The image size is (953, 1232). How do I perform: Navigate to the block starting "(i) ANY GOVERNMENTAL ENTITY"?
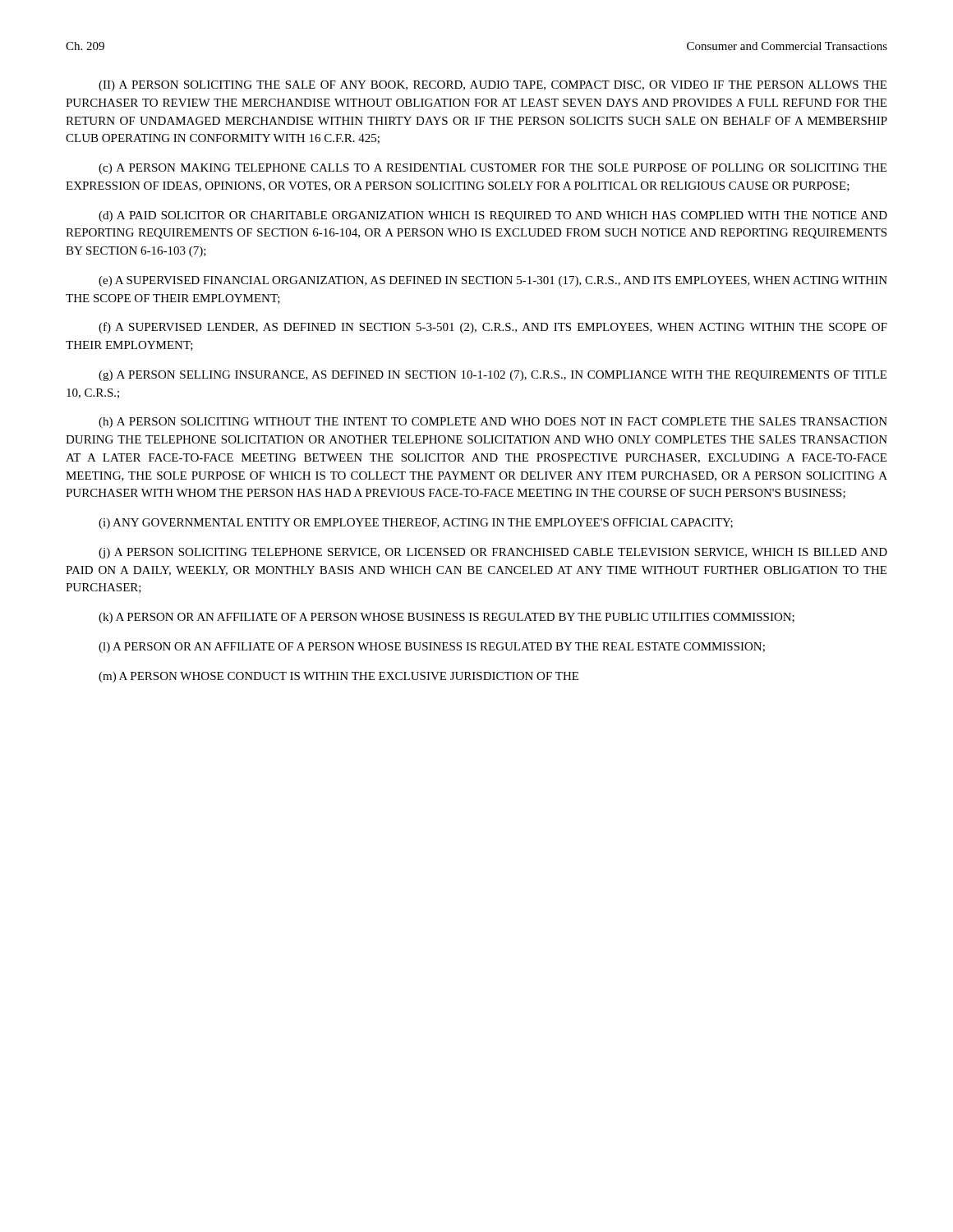tap(476, 523)
